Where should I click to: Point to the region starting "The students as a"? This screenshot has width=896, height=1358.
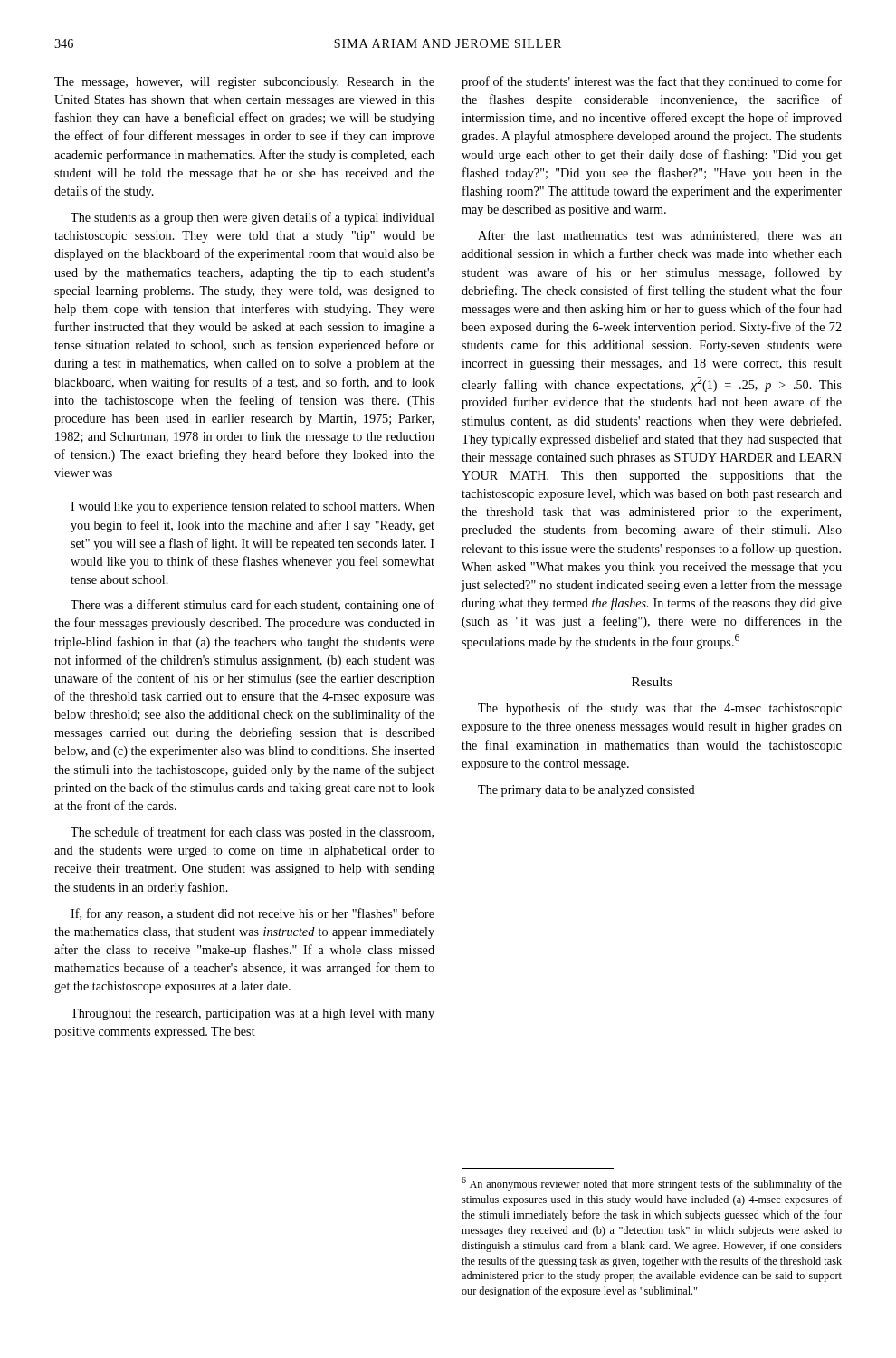click(x=244, y=345)
